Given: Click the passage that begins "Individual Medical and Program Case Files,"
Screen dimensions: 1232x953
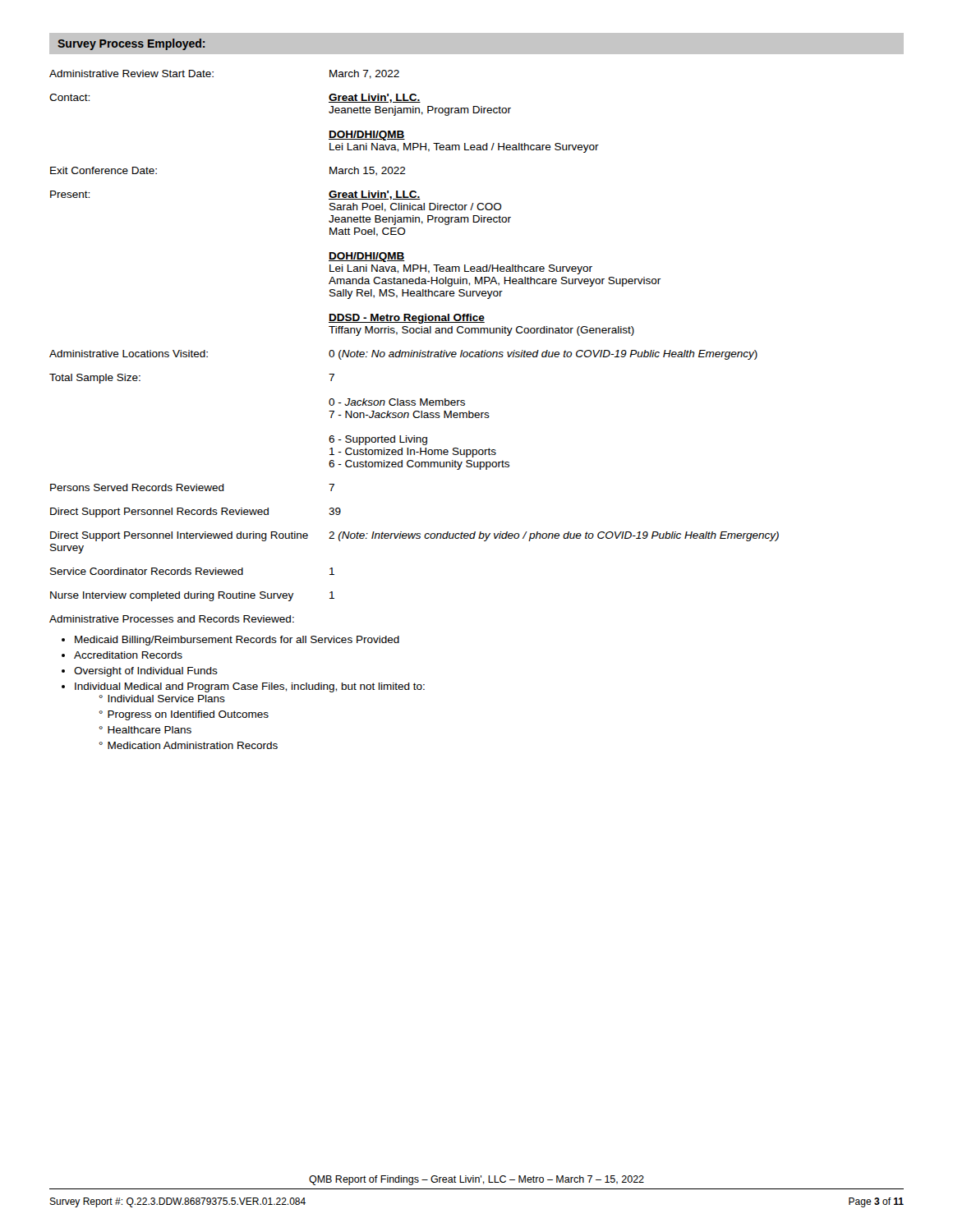Looking at the screenshot, I should tap(250, 687).
